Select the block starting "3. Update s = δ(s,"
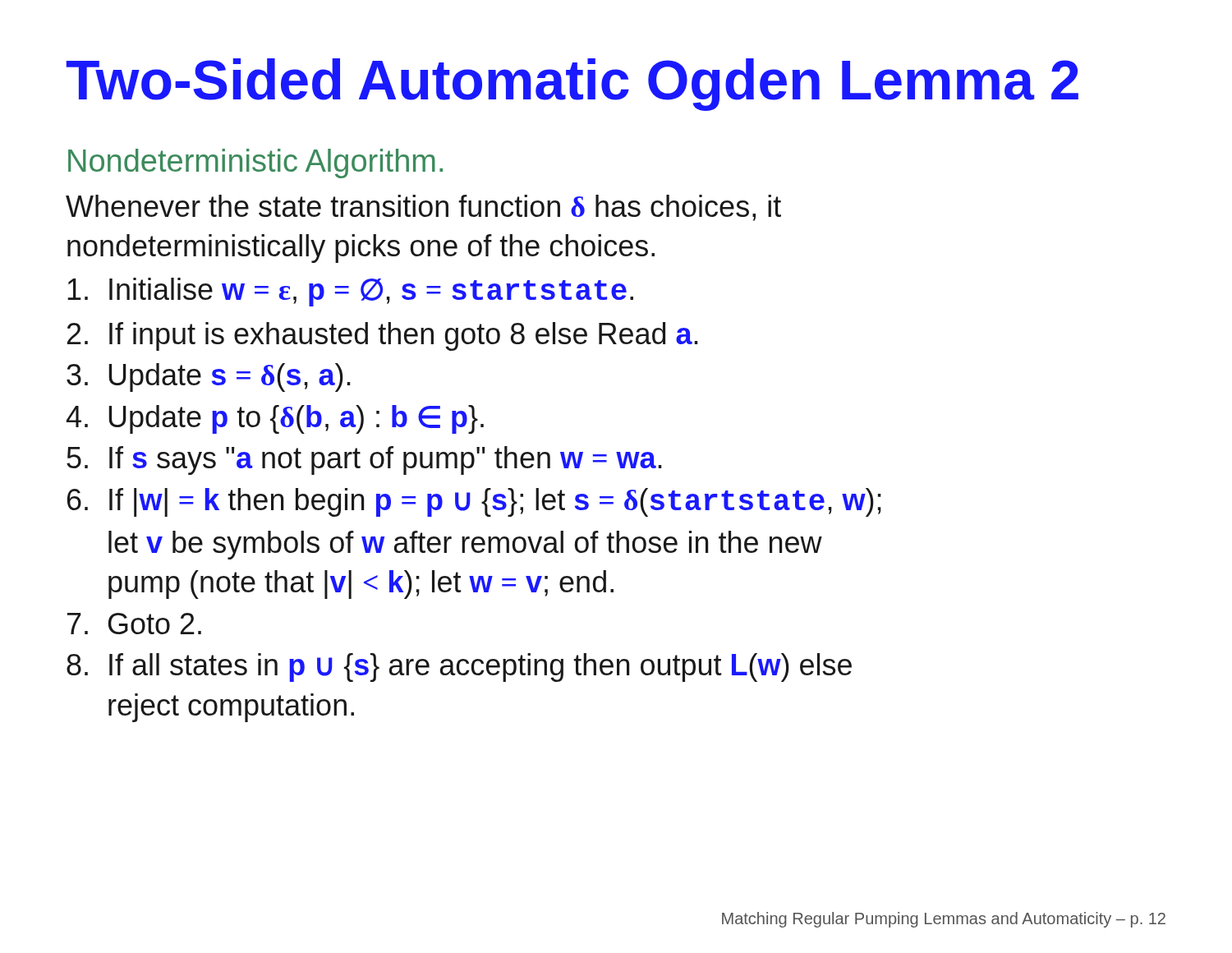 pyautogui.click(x=209, y=378)
